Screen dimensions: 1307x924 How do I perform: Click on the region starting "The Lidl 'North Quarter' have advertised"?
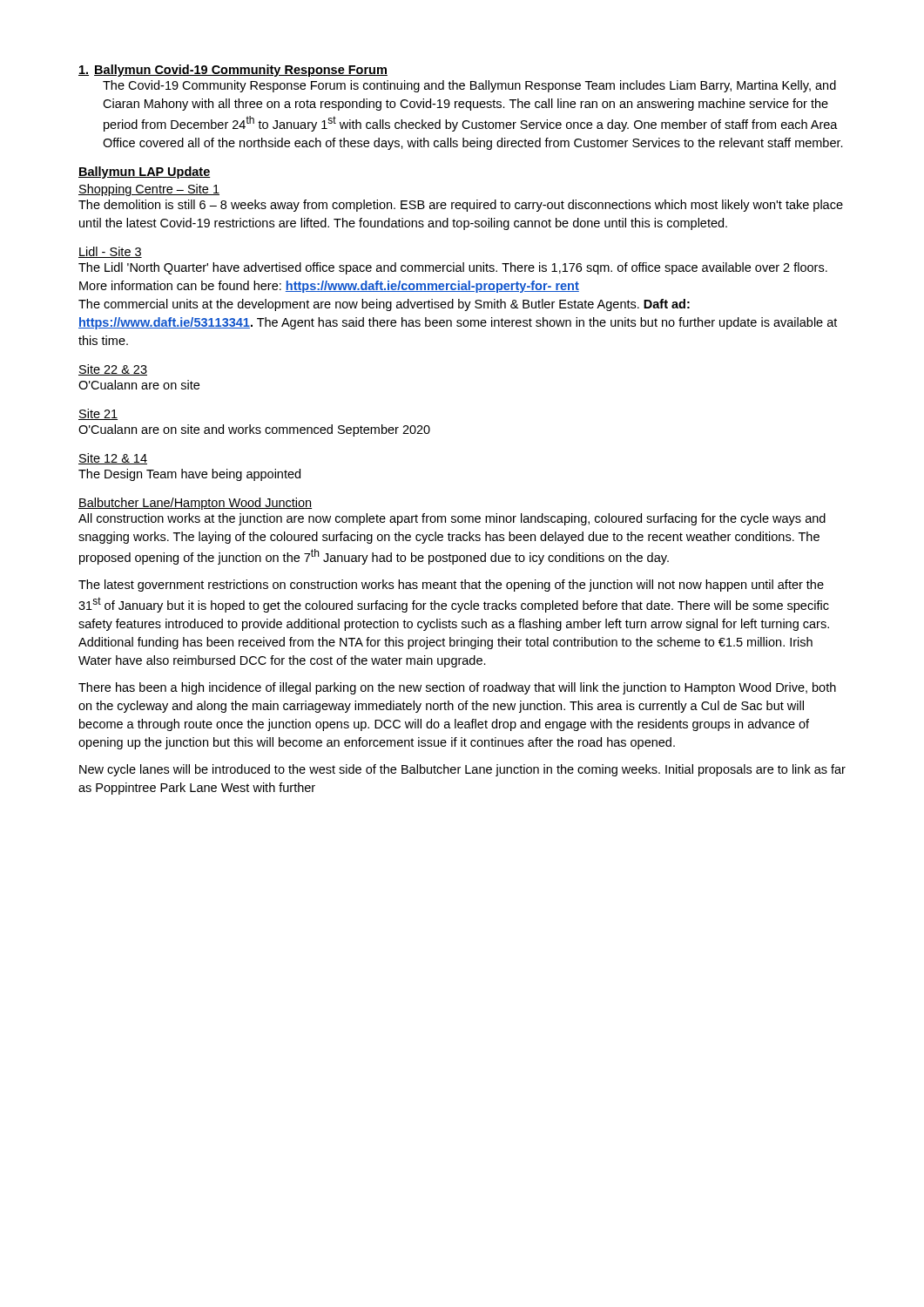(462, 304)
